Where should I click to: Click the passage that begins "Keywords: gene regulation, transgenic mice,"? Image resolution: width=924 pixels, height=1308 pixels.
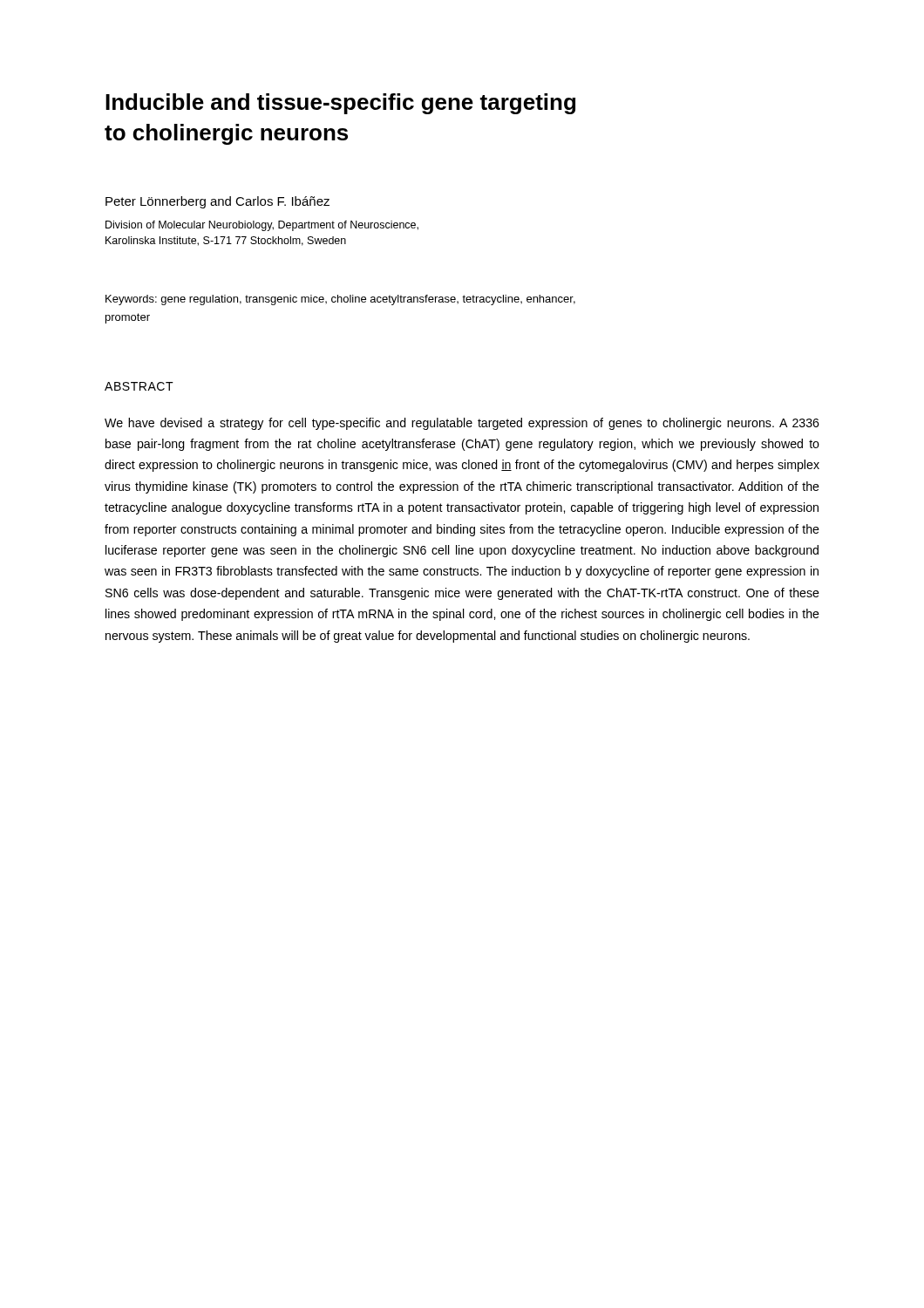[x=340, y=308]
